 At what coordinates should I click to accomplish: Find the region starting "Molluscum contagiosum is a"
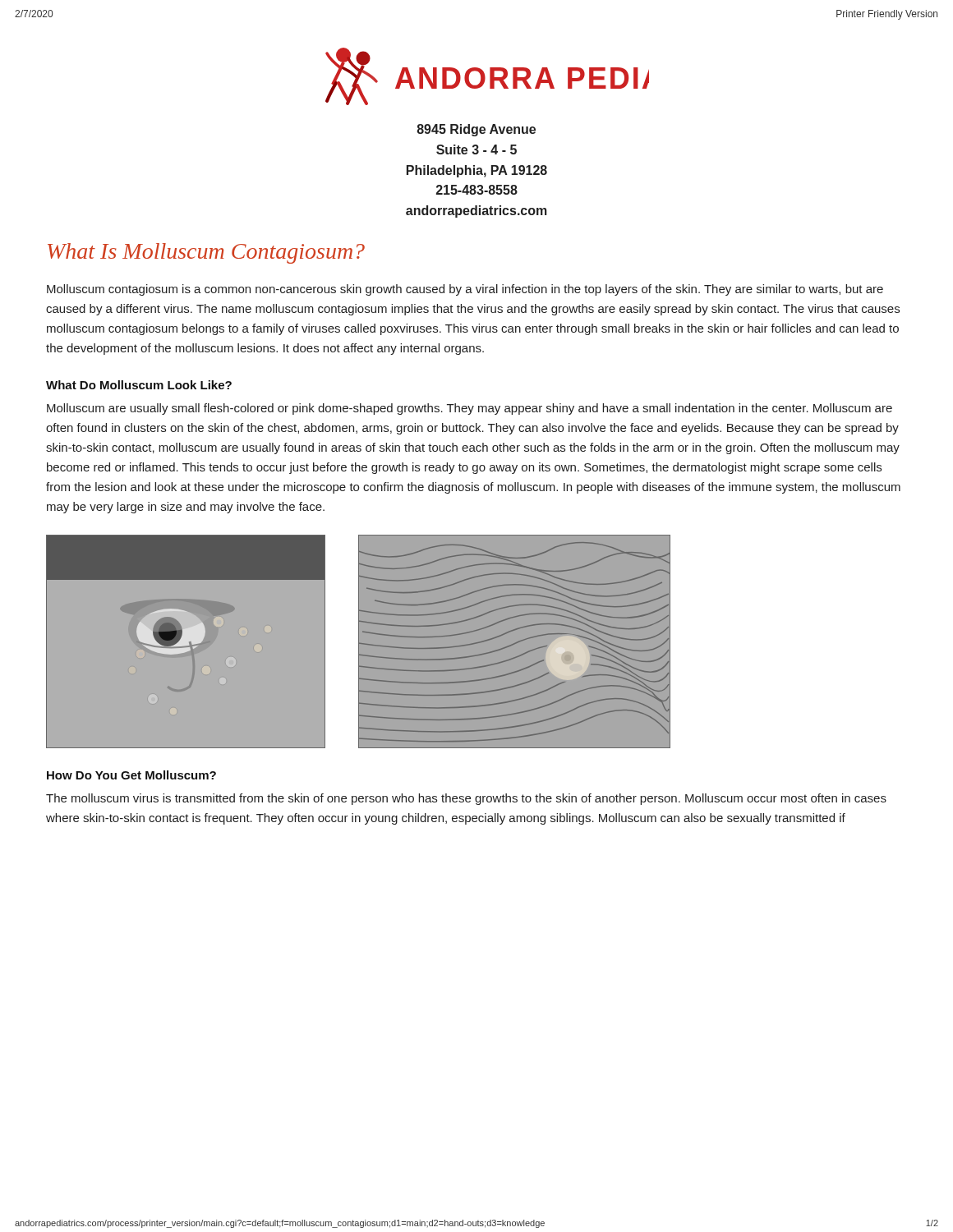click(473, 318)
